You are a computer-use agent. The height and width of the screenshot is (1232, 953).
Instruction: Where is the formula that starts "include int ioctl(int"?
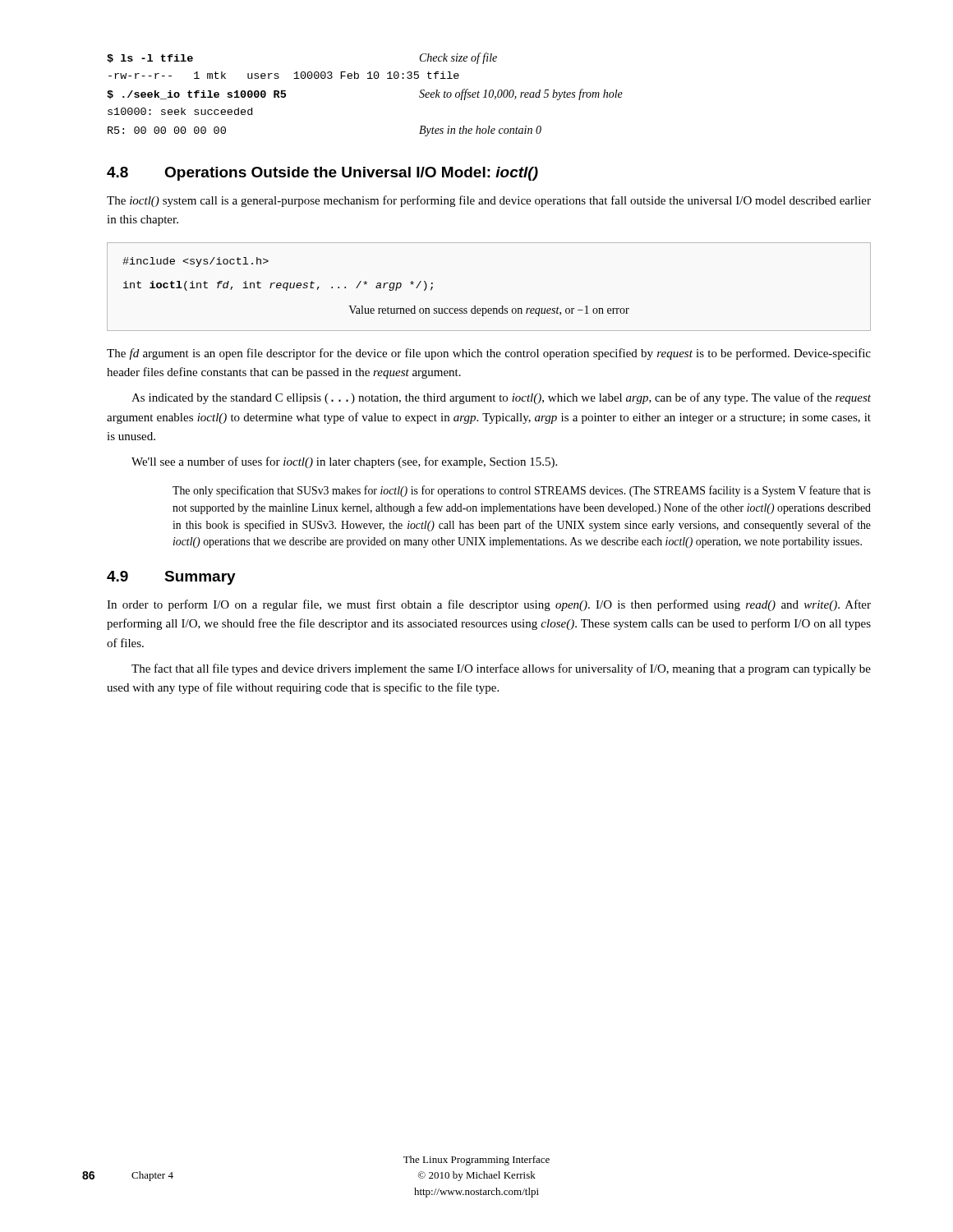[x=196, y=262]
